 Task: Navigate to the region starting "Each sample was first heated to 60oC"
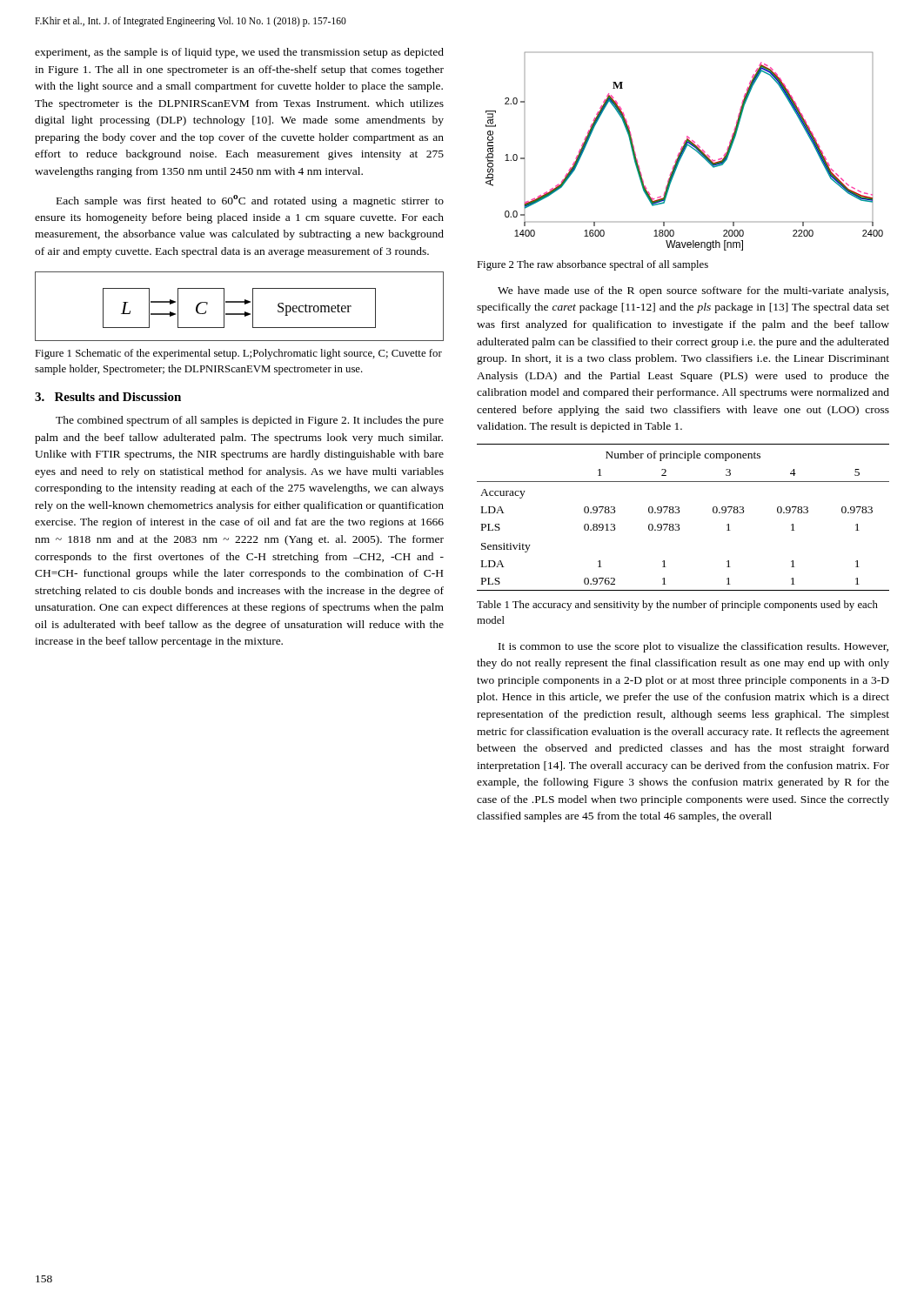239,224
